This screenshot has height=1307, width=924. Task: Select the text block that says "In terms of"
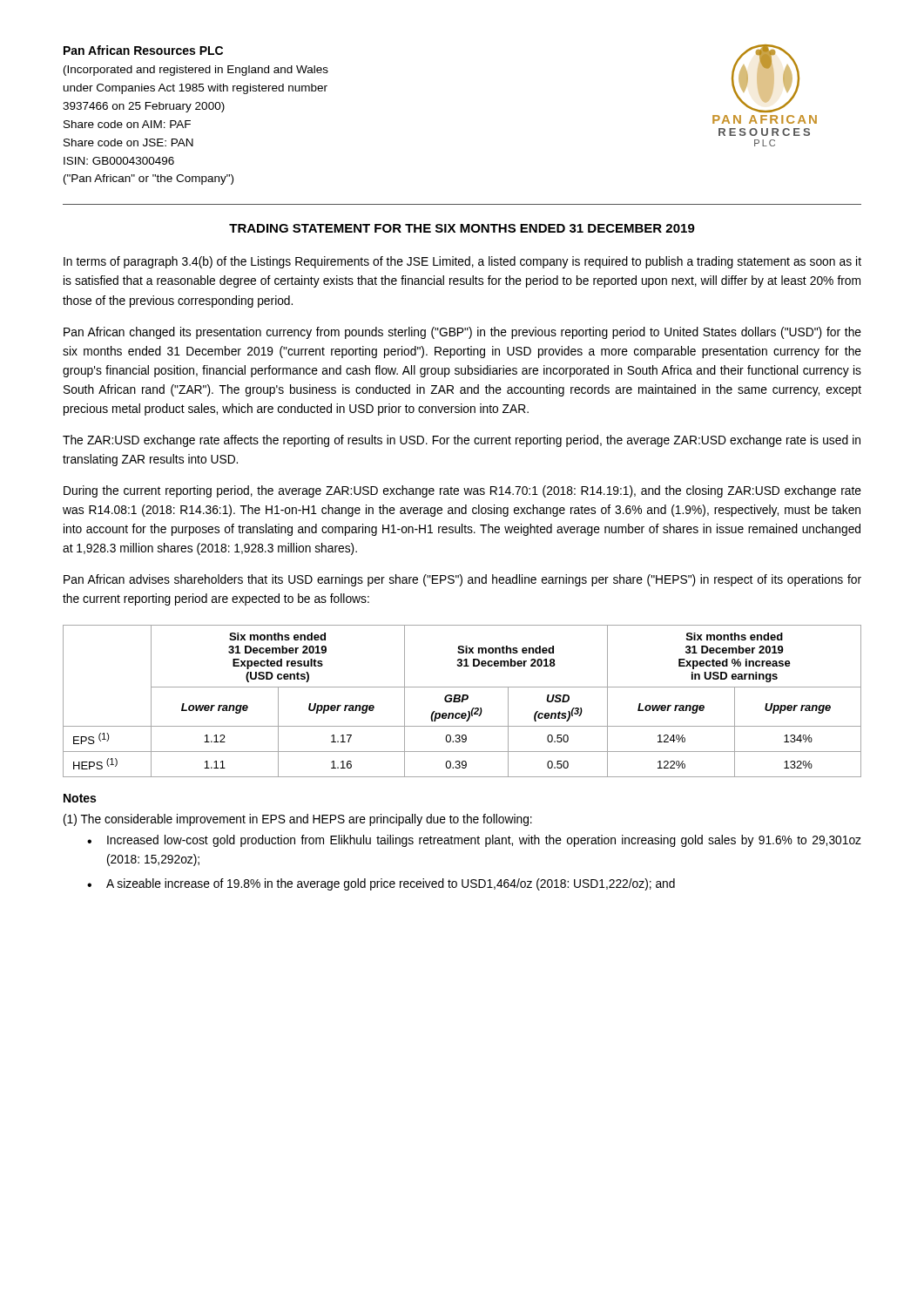(462, 281)
